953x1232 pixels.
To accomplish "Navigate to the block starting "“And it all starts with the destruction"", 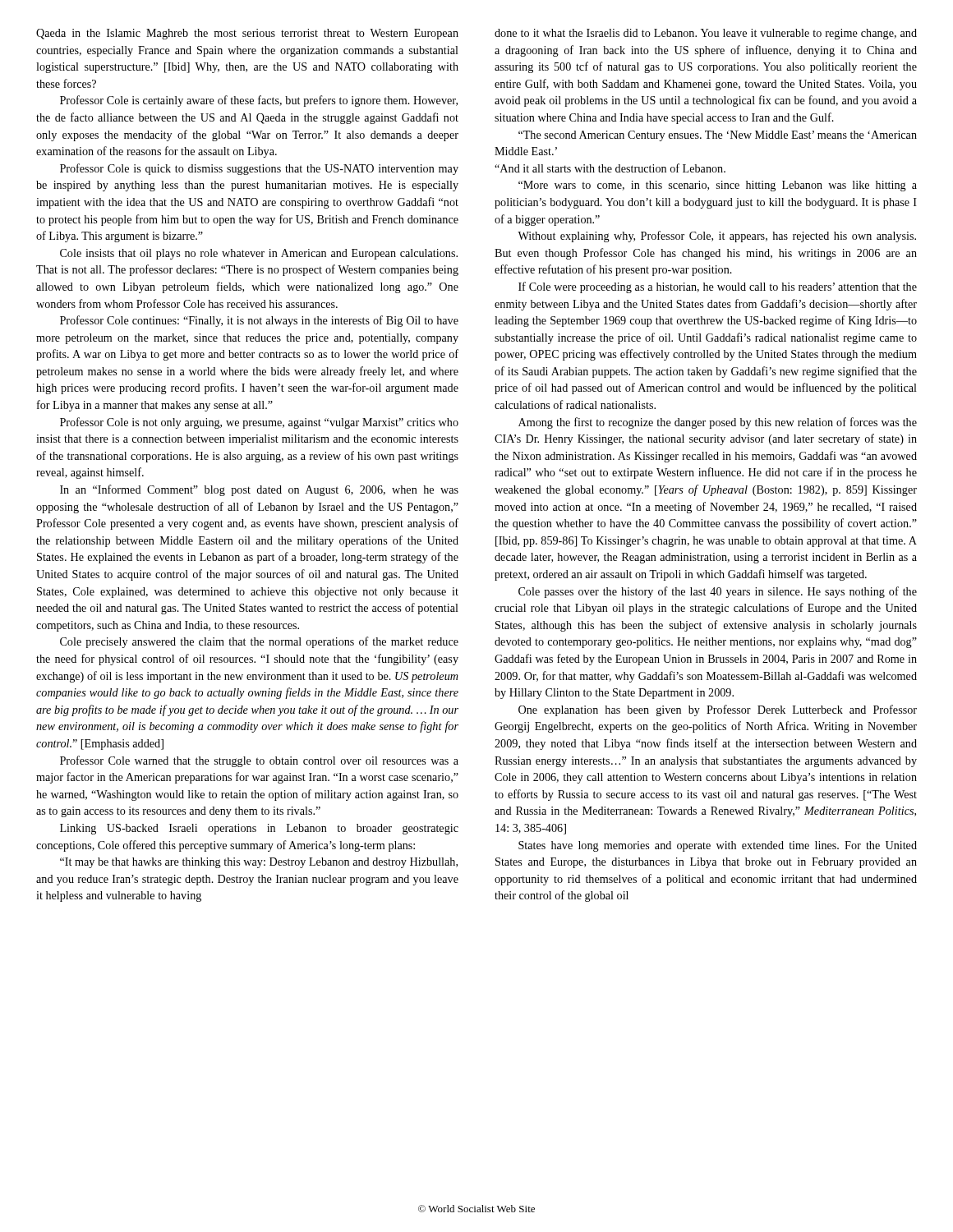I will click(x=706, y=168).
